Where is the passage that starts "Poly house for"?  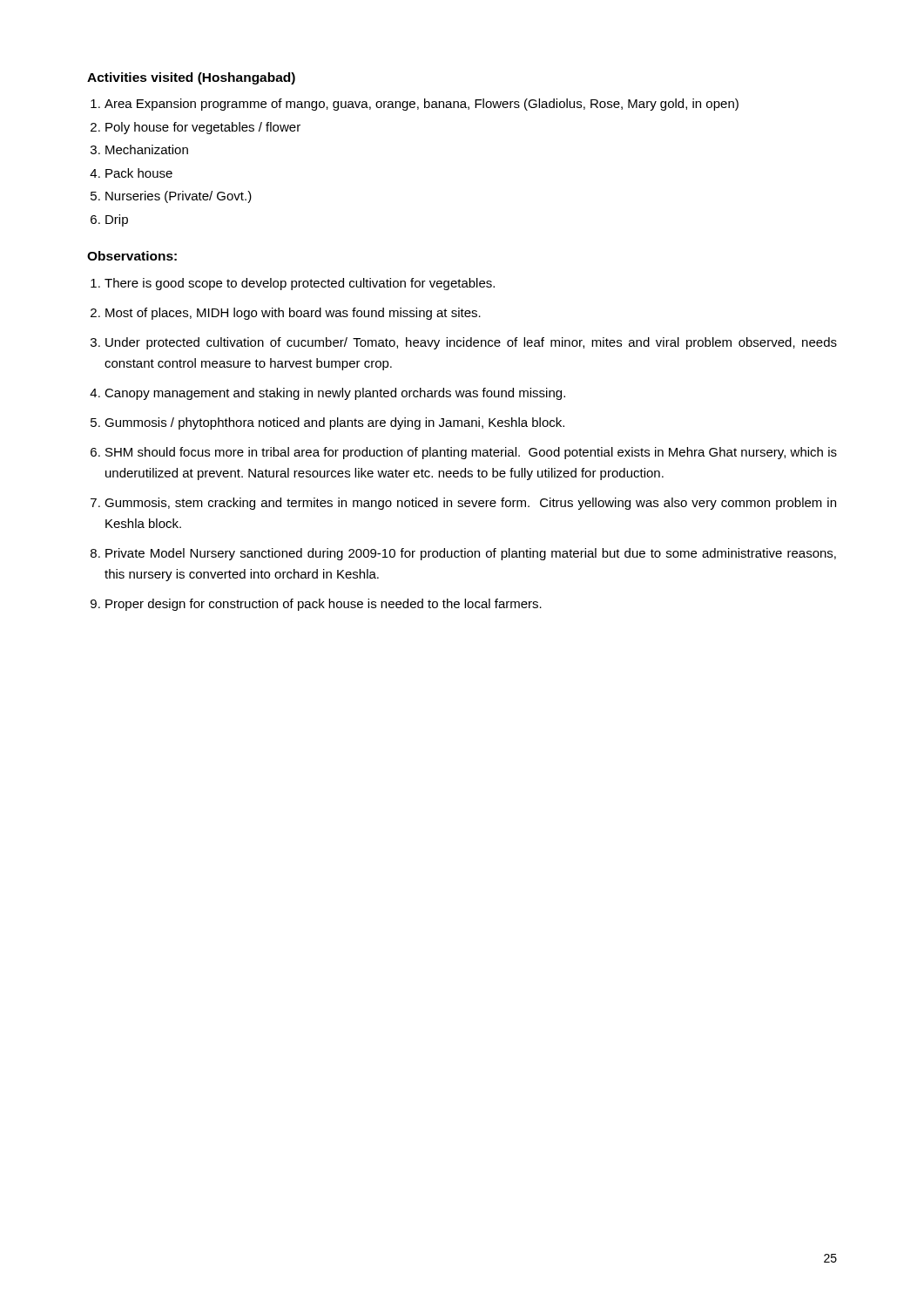tap(203, 128)
